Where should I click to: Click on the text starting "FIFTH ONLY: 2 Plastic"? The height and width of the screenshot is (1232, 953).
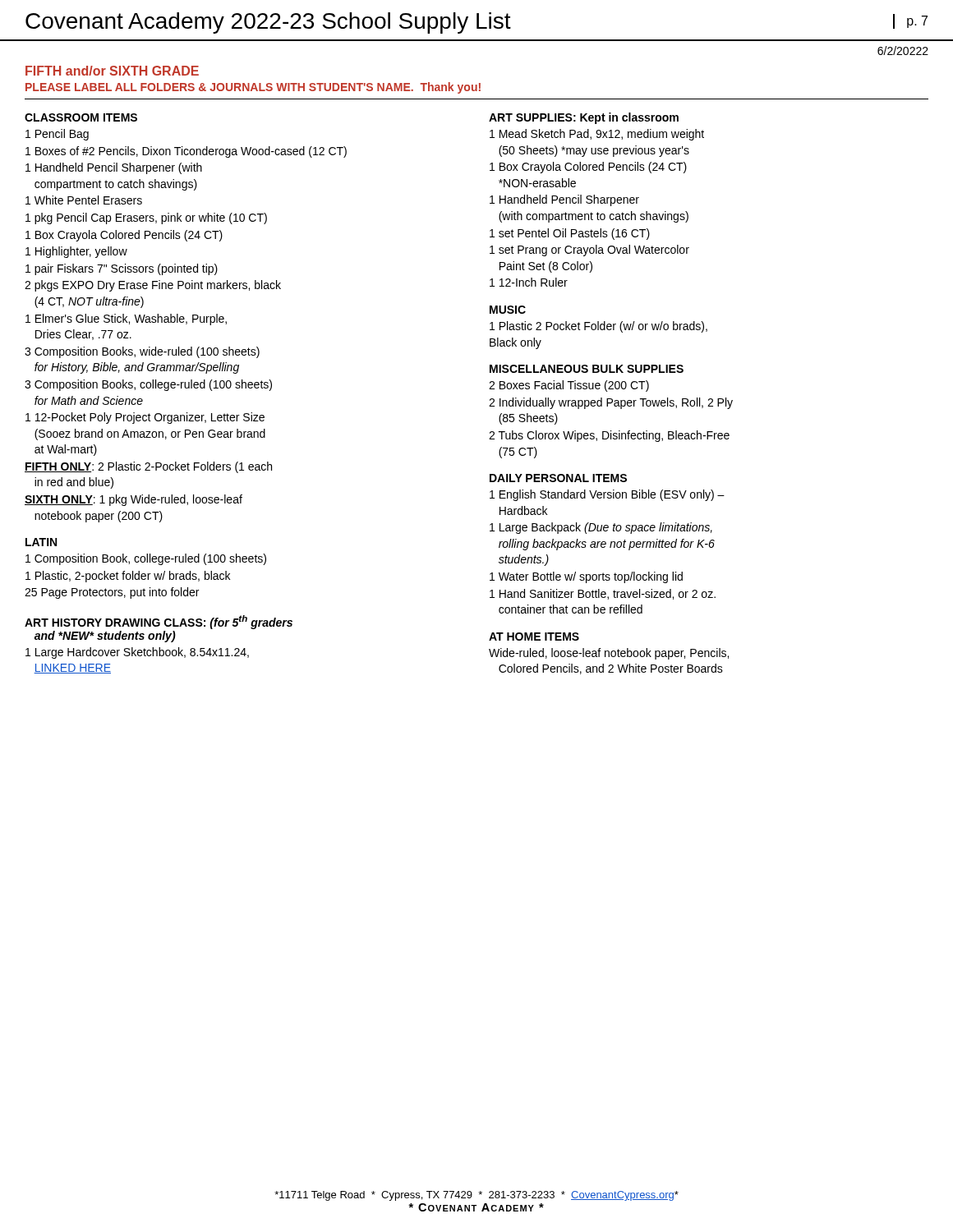pos(149,474)
